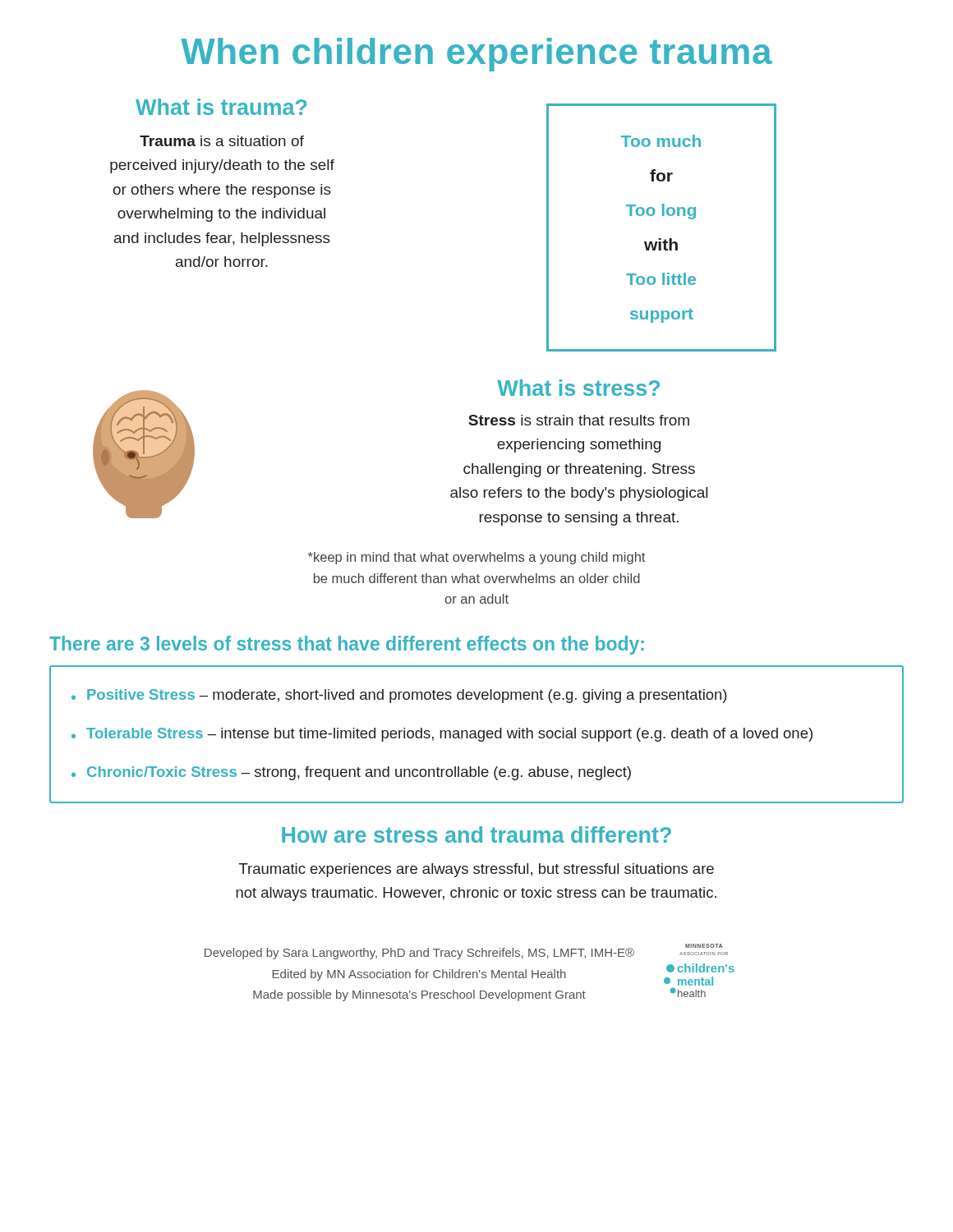Find the block starting "Stress is strain"
This screenshot has height=1232, width=953.
[579, 468]
